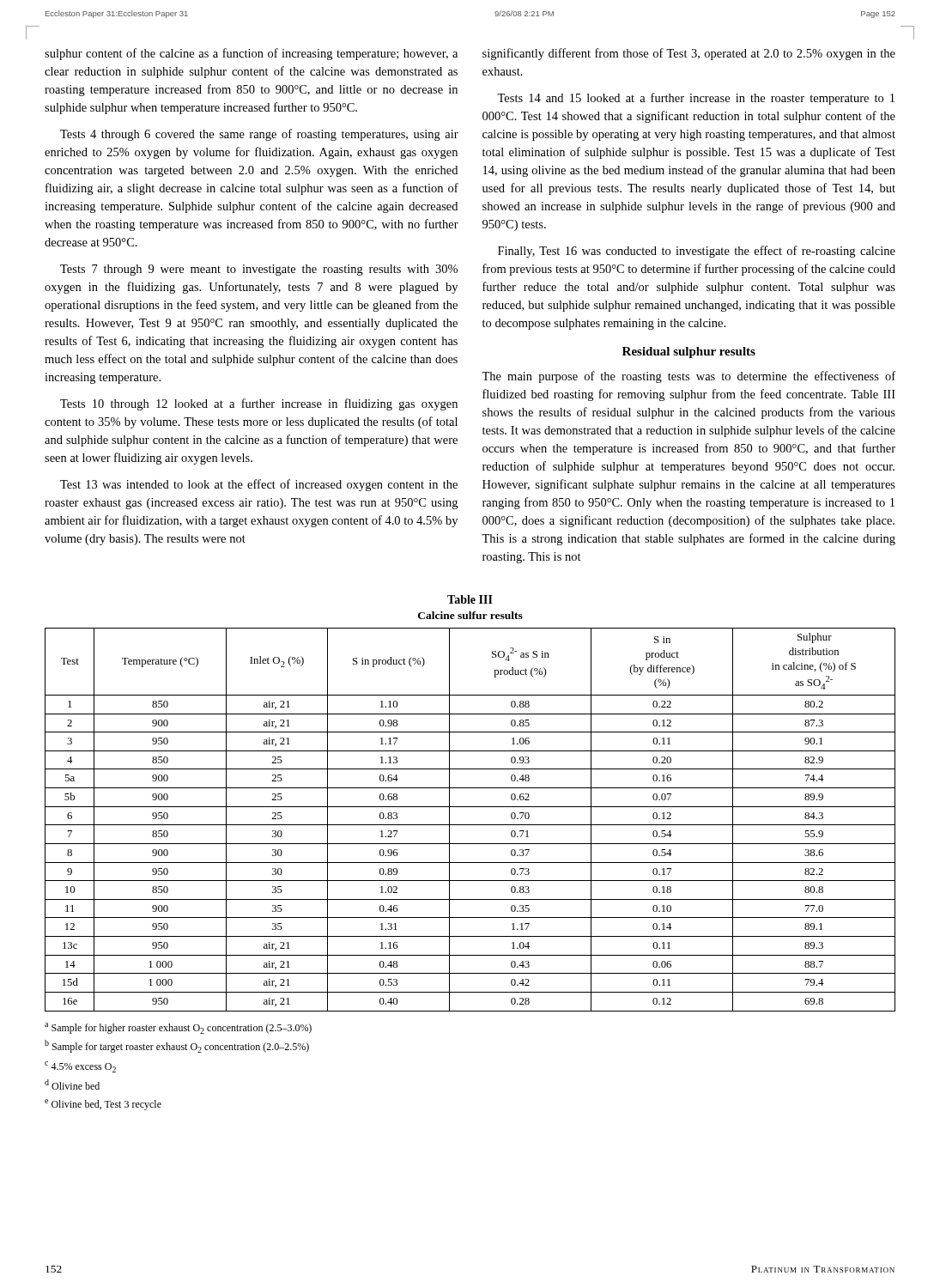This screenshot has width=940, height=1288.
Task: Select the table that reads "Sulphur distribution in calcine, (%)"
Action: click(470, 820)
